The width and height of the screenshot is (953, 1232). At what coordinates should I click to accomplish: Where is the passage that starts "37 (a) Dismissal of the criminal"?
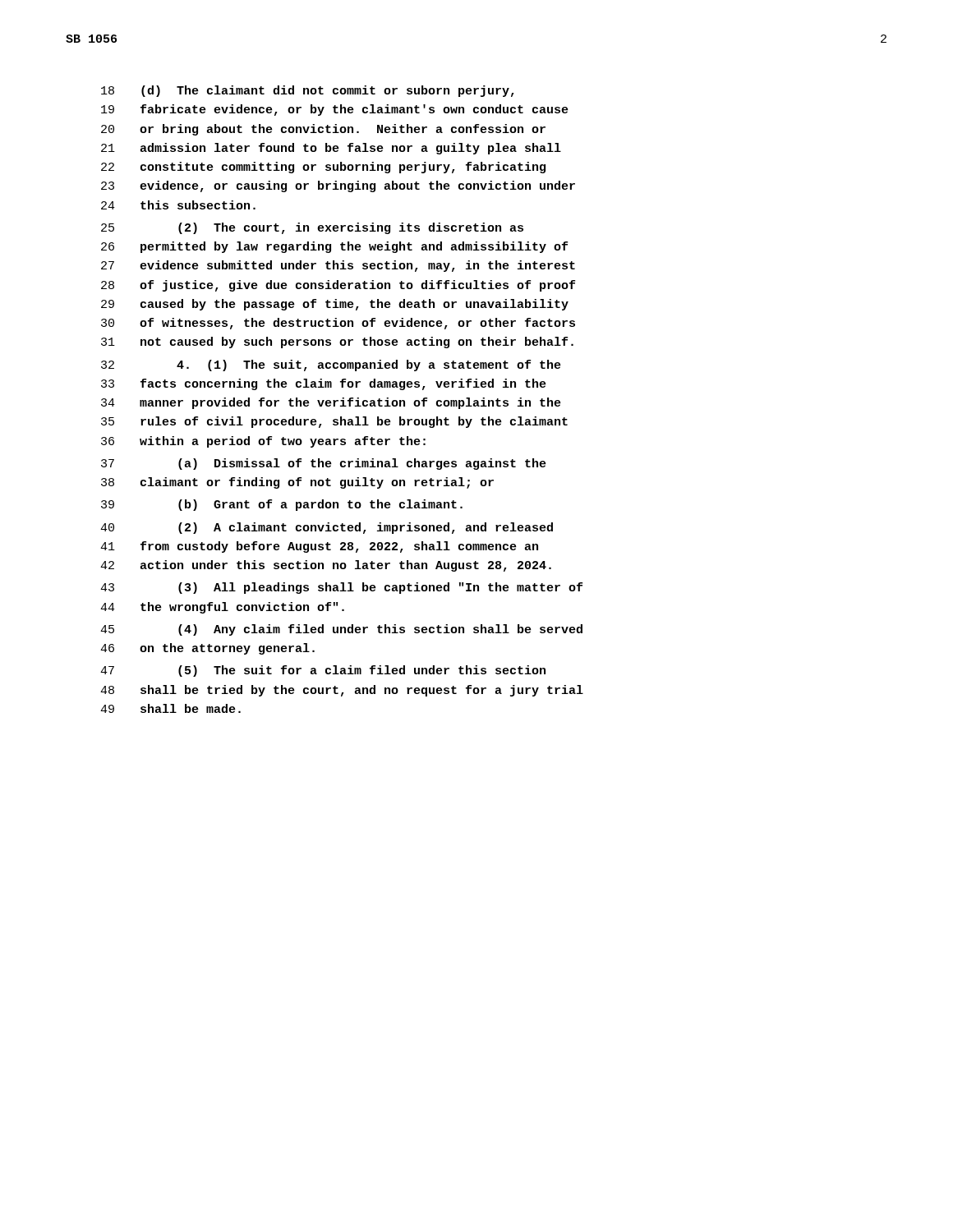click(x=476, y=474)
